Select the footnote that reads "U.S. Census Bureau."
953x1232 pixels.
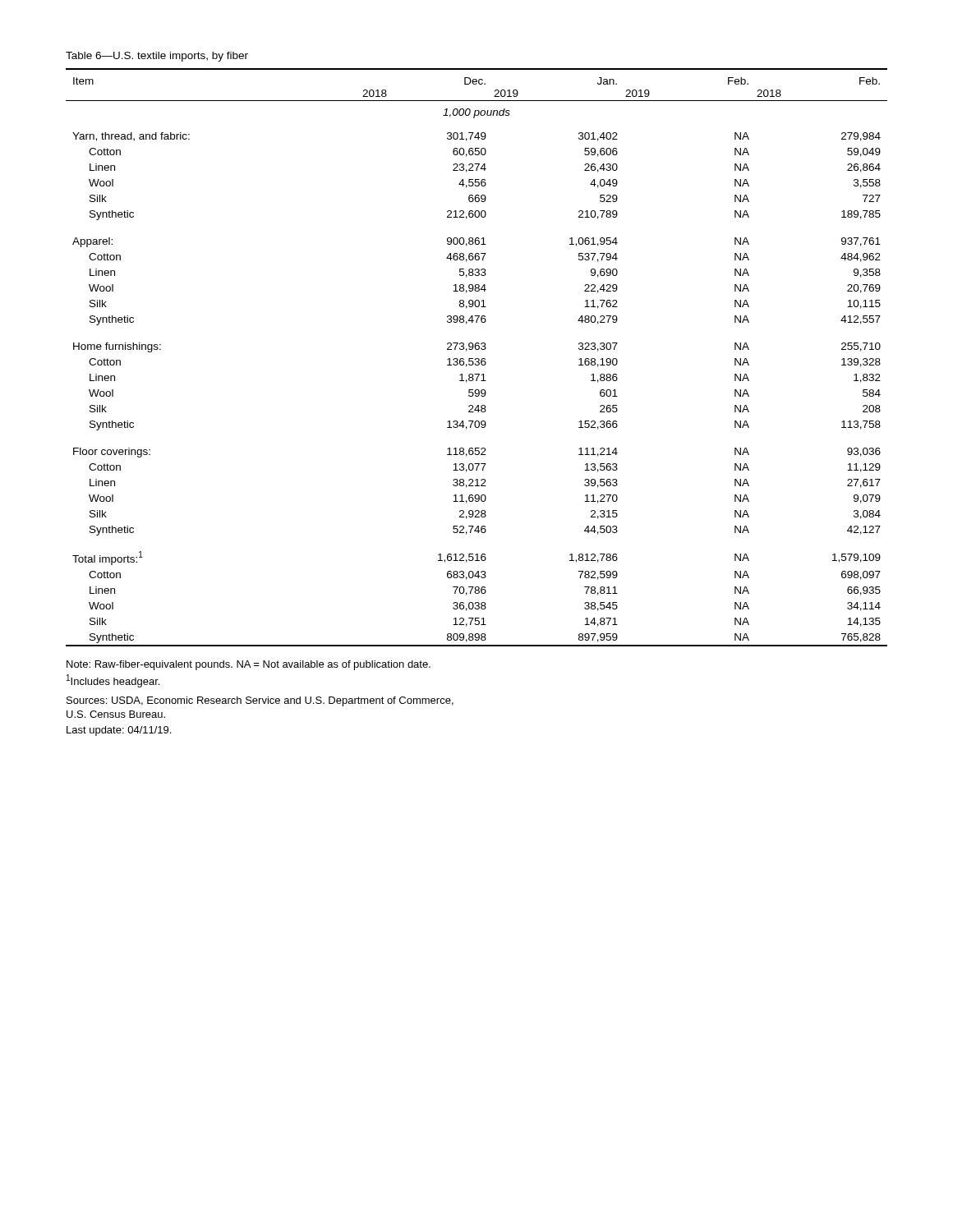(116, 714)
